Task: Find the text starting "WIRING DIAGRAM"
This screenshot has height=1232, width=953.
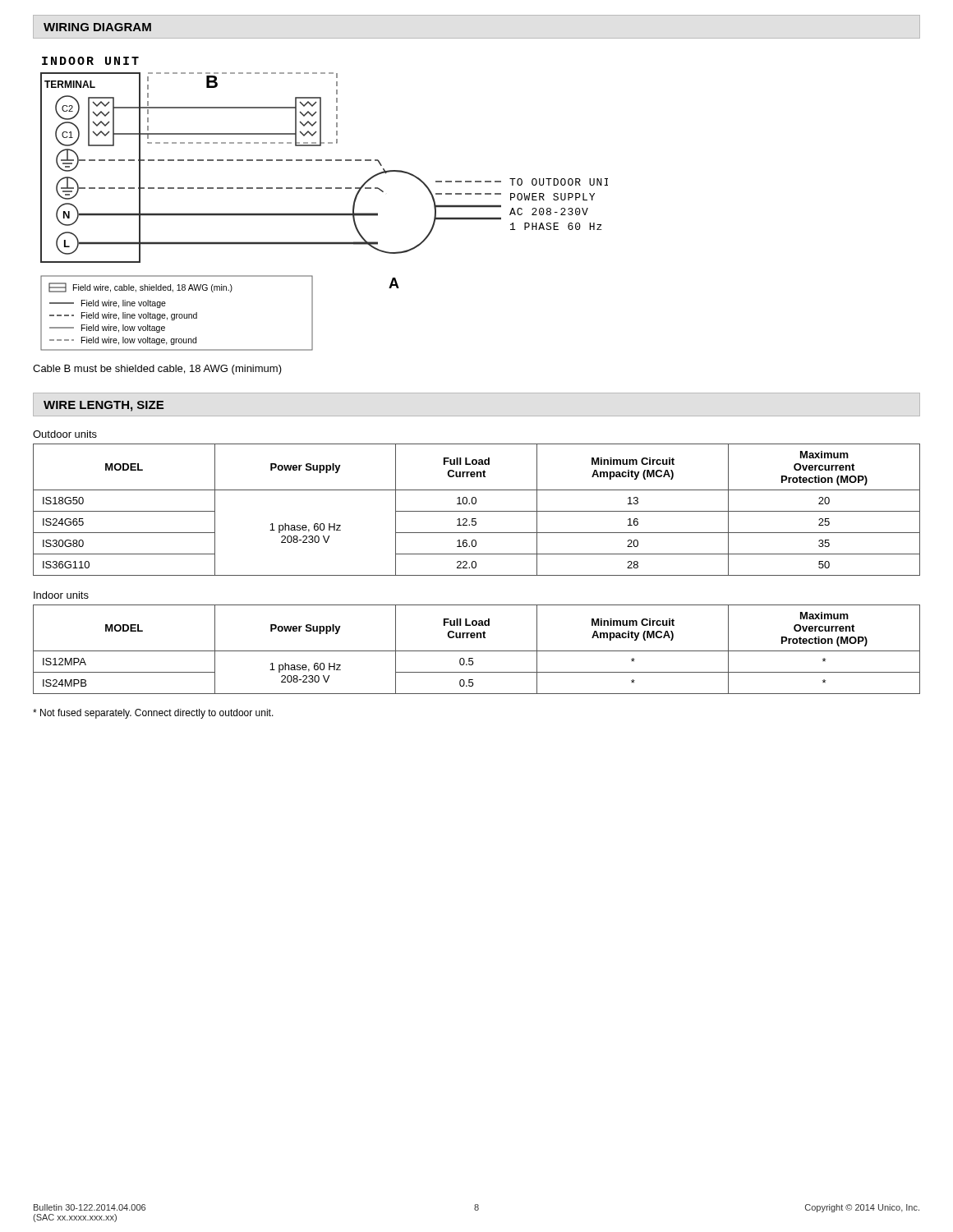Action: (x=97, y=27)
